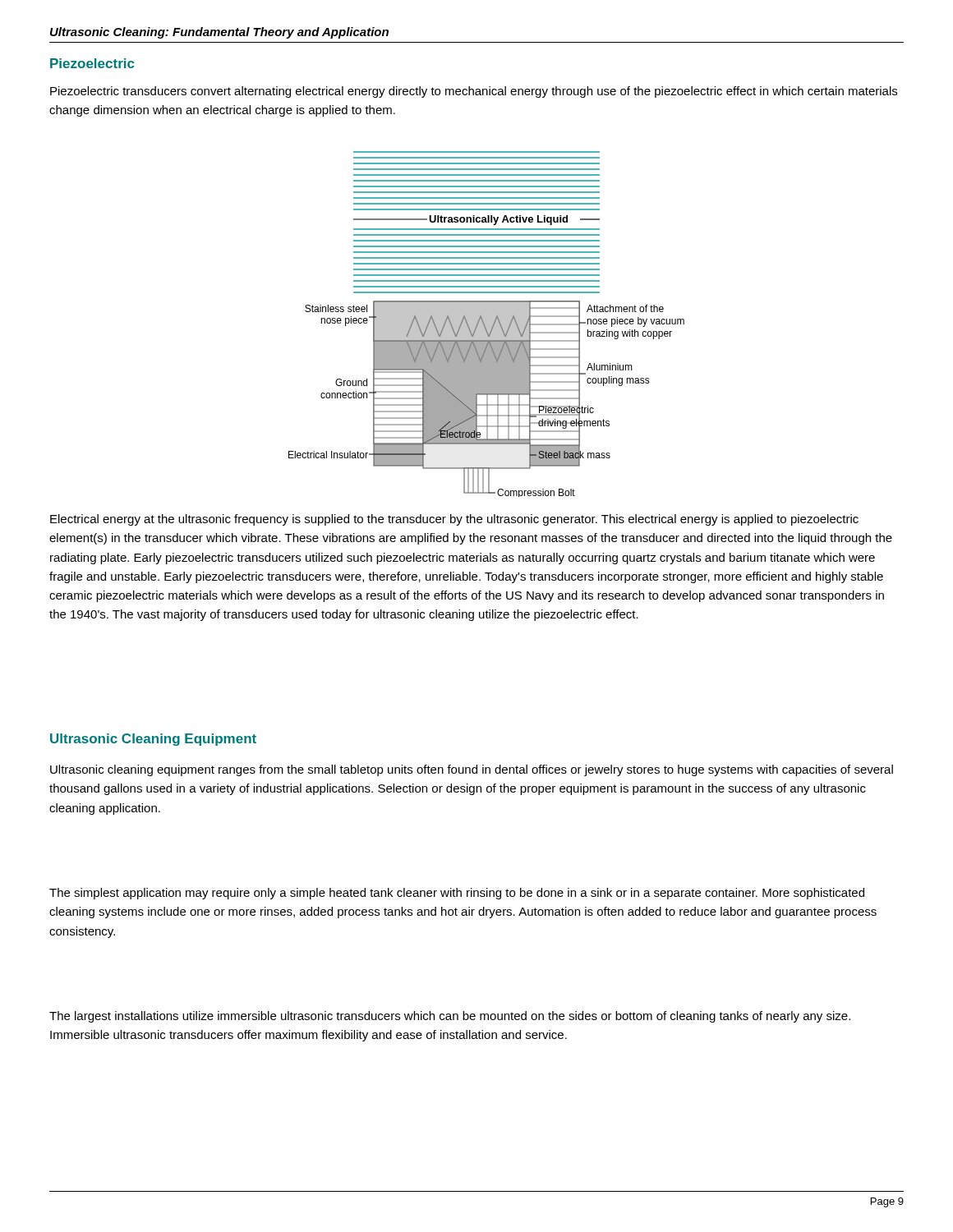
Task: Click on the text starting "Piezoelectric transducers convert alternating electrical energy directly"
Action: 473,100
